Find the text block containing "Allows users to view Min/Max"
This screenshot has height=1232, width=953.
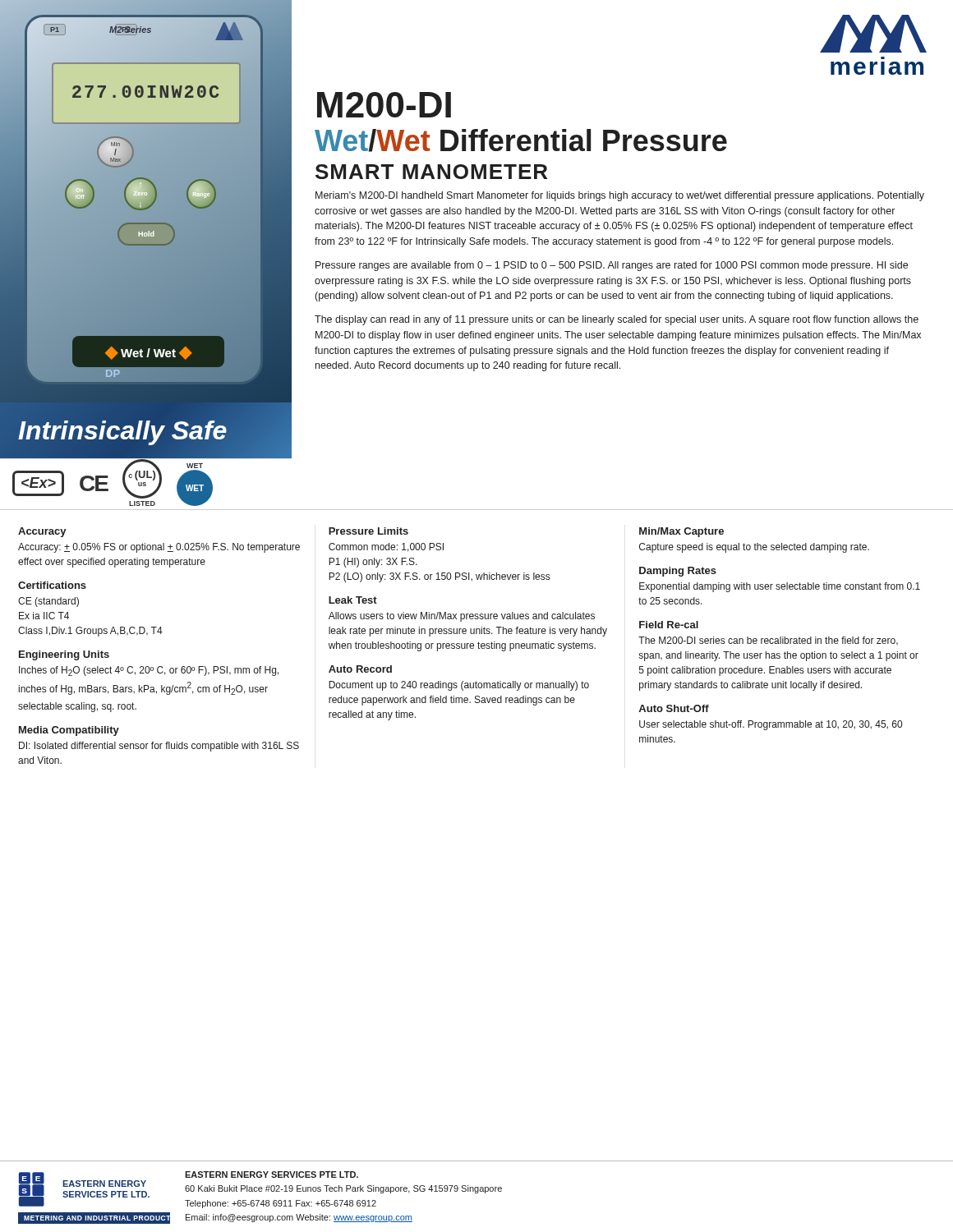point(468,631)
